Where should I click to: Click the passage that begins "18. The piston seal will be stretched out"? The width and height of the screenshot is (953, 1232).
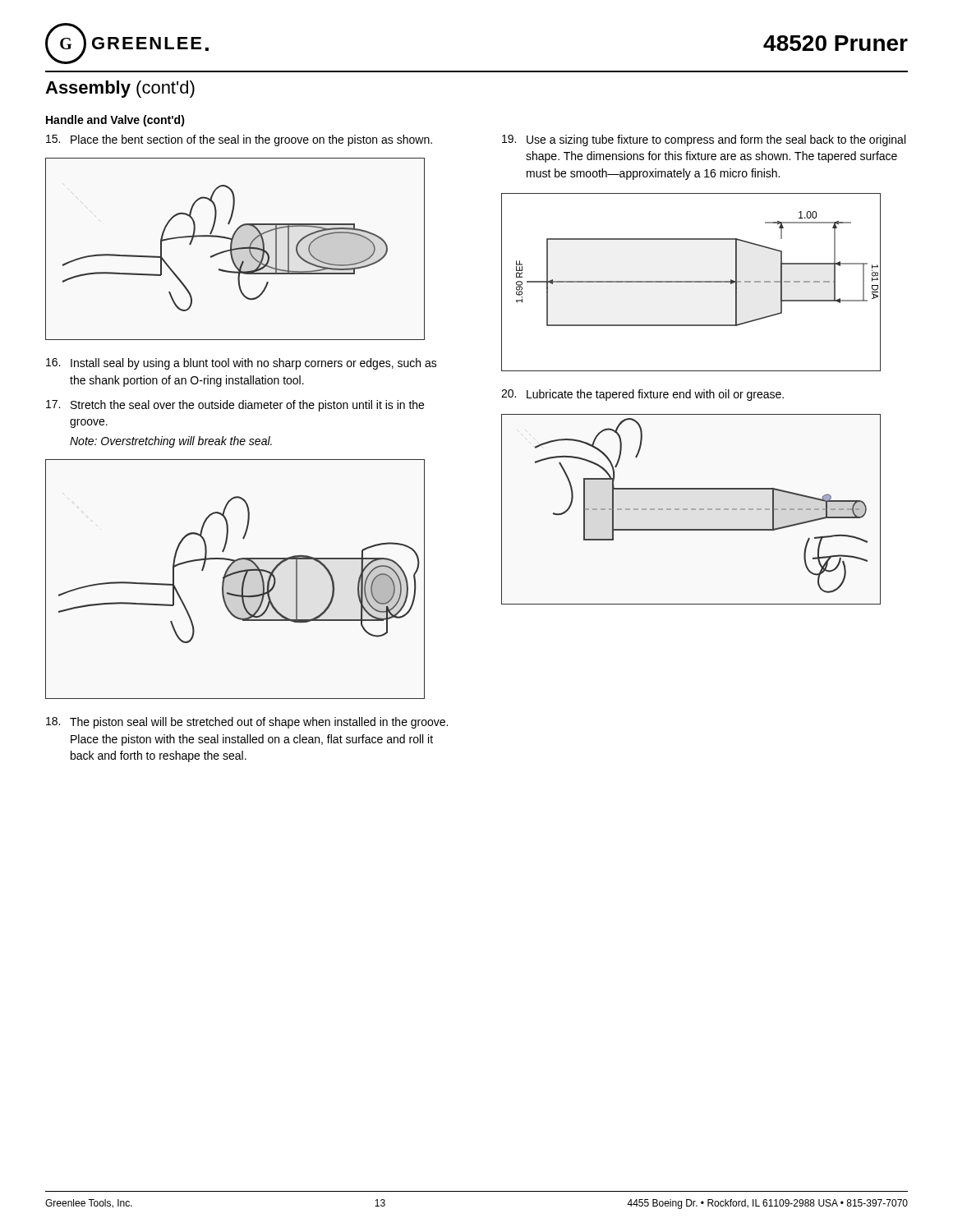[x=248, y=739]
